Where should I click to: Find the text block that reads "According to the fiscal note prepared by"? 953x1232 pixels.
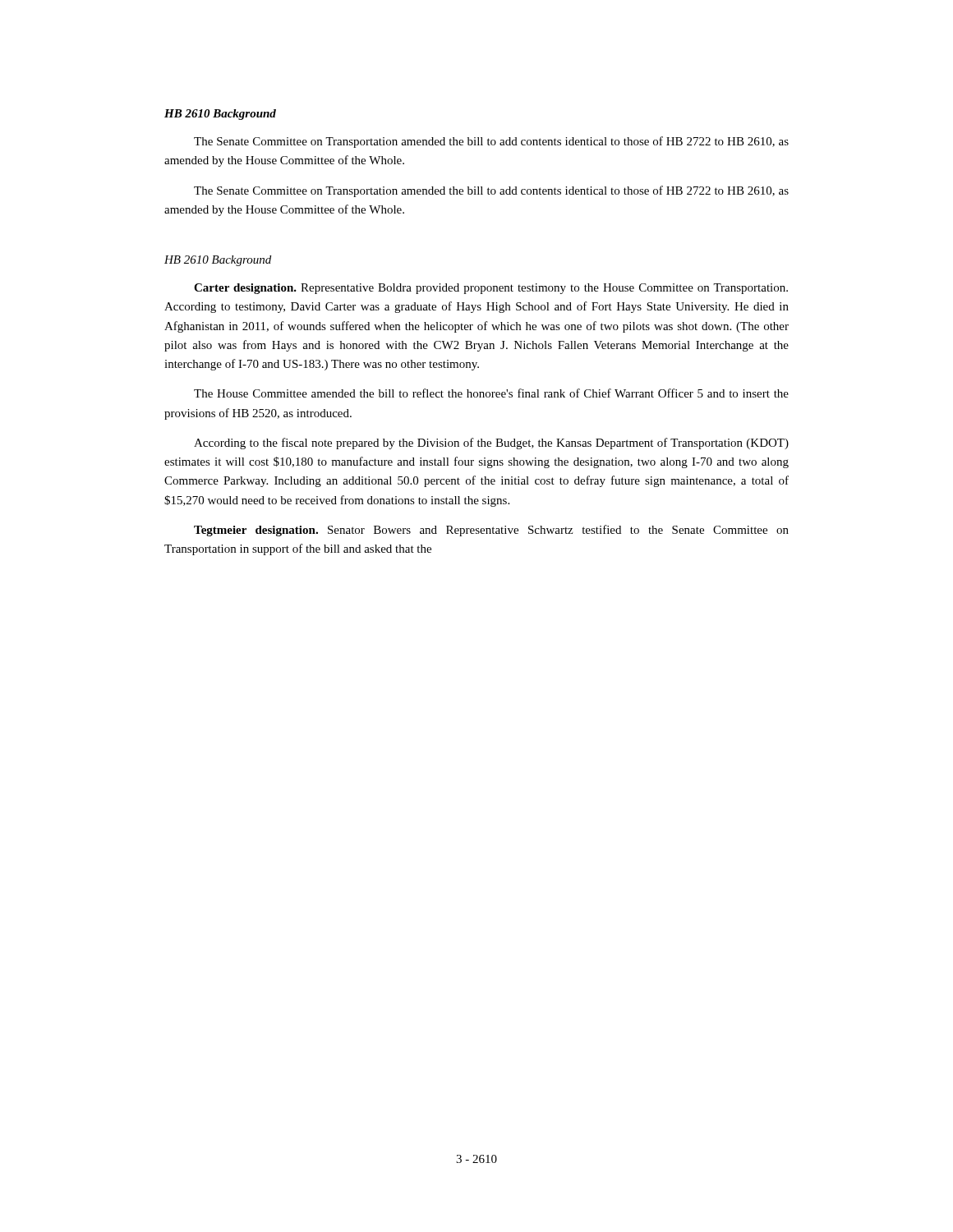476,472
